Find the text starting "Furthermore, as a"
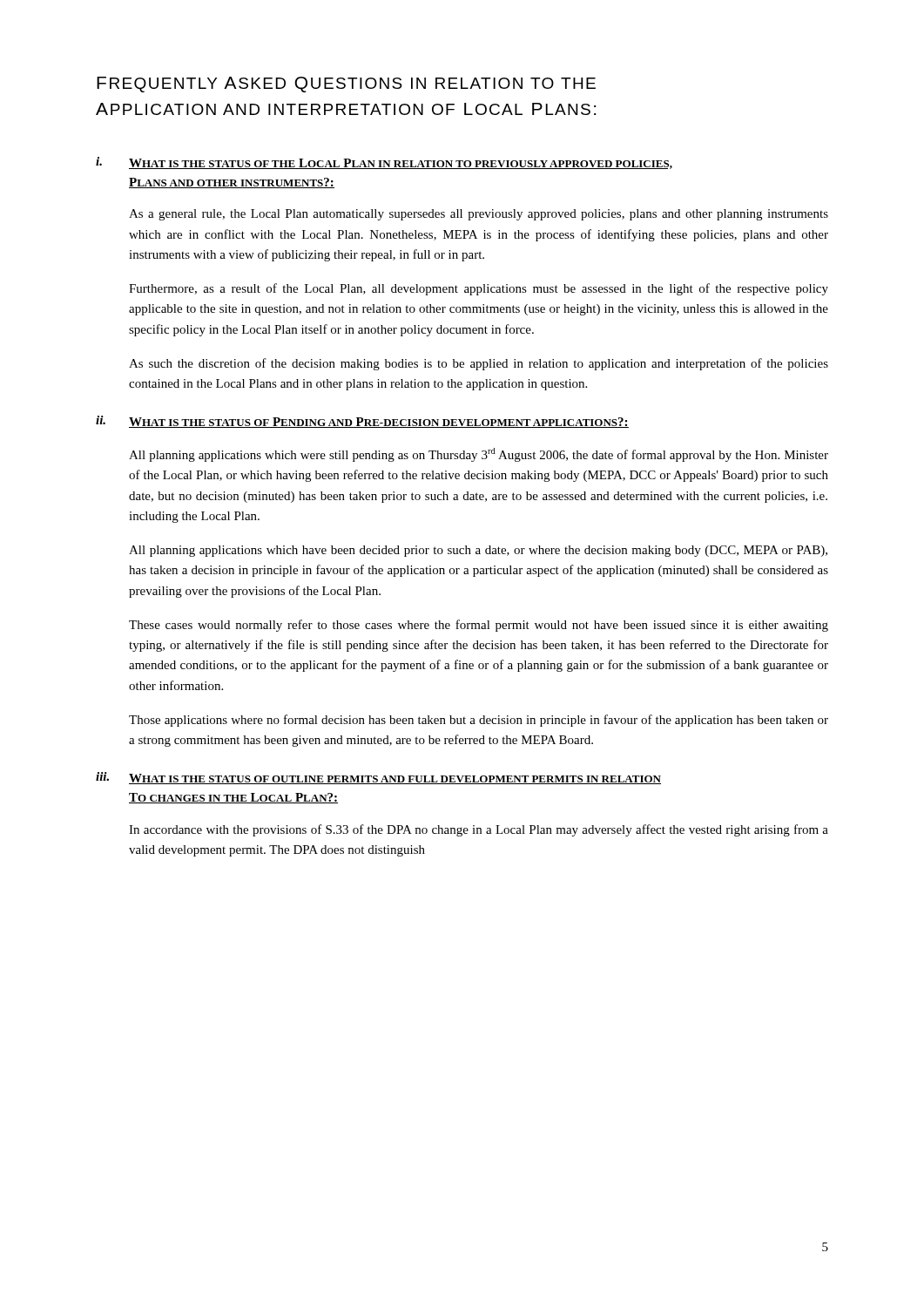Viewport: 924px width, 1307px height. point(479,309)
